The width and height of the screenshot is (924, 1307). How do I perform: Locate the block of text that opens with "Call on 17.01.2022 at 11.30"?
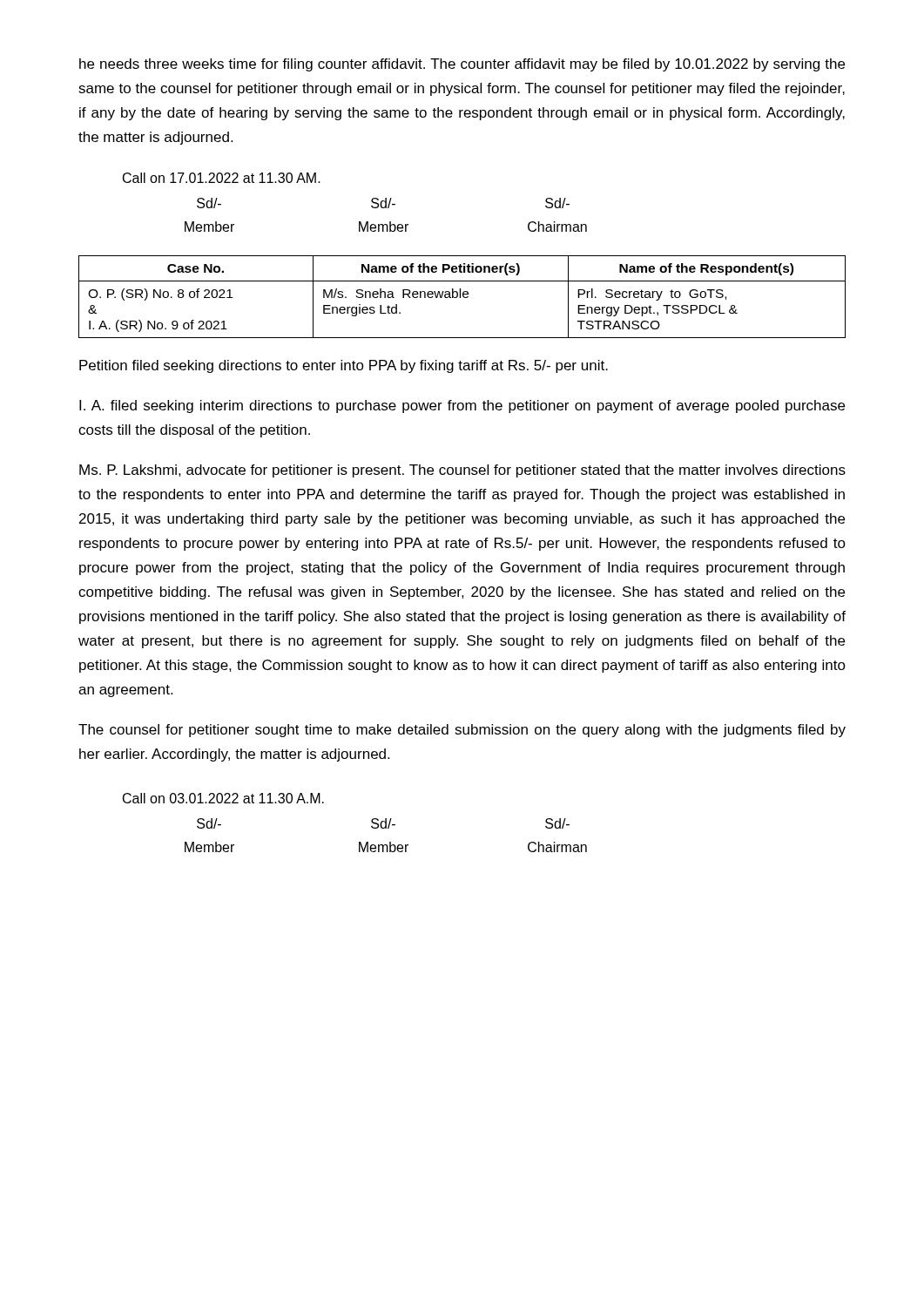pos(383,205)
